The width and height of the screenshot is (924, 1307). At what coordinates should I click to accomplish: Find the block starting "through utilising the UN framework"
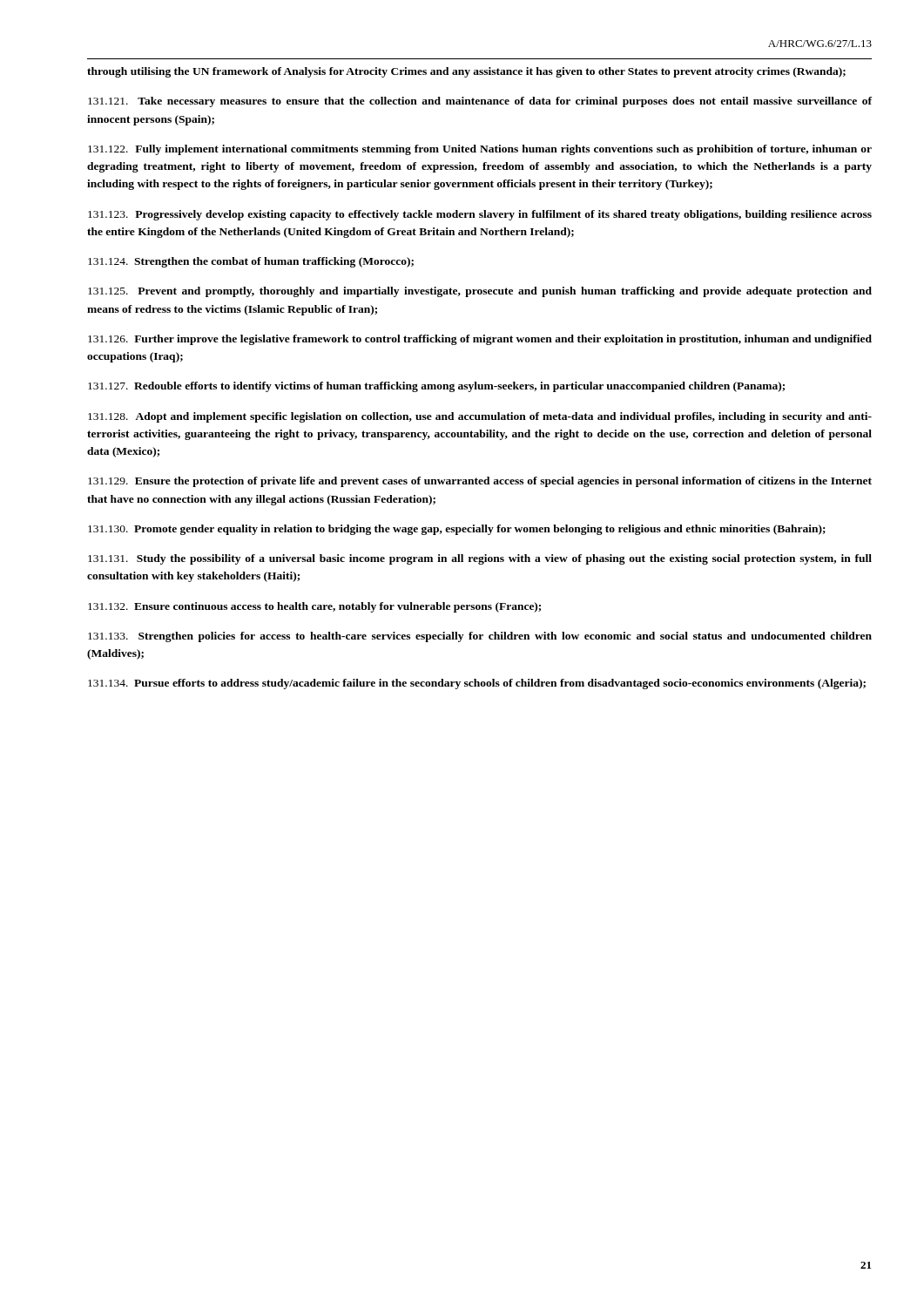[x=479, y=72]
